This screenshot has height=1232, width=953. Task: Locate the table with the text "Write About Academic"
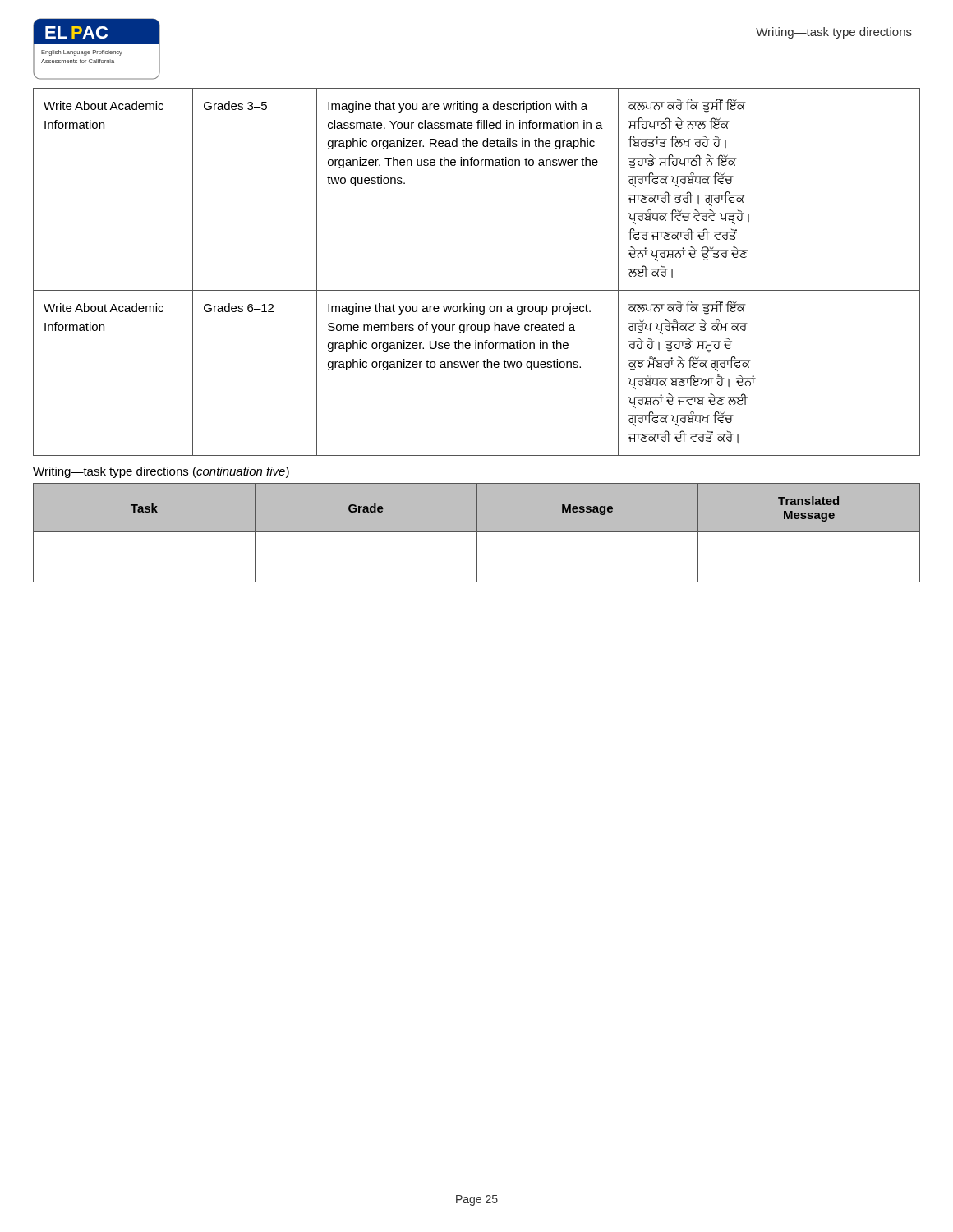click(x=476, y=272)
